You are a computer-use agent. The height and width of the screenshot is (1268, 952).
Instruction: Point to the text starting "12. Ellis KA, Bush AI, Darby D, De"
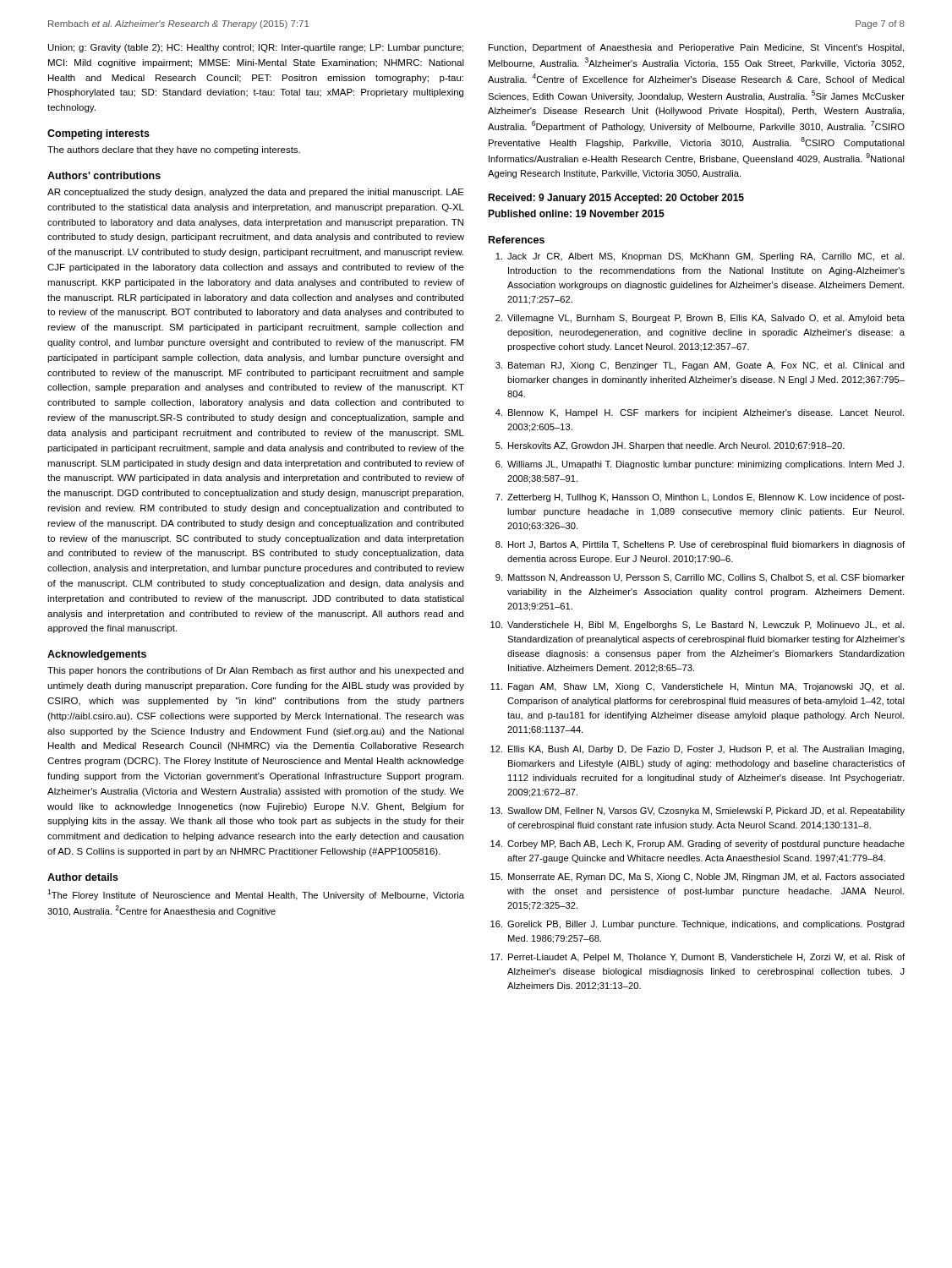click(696, 771)
